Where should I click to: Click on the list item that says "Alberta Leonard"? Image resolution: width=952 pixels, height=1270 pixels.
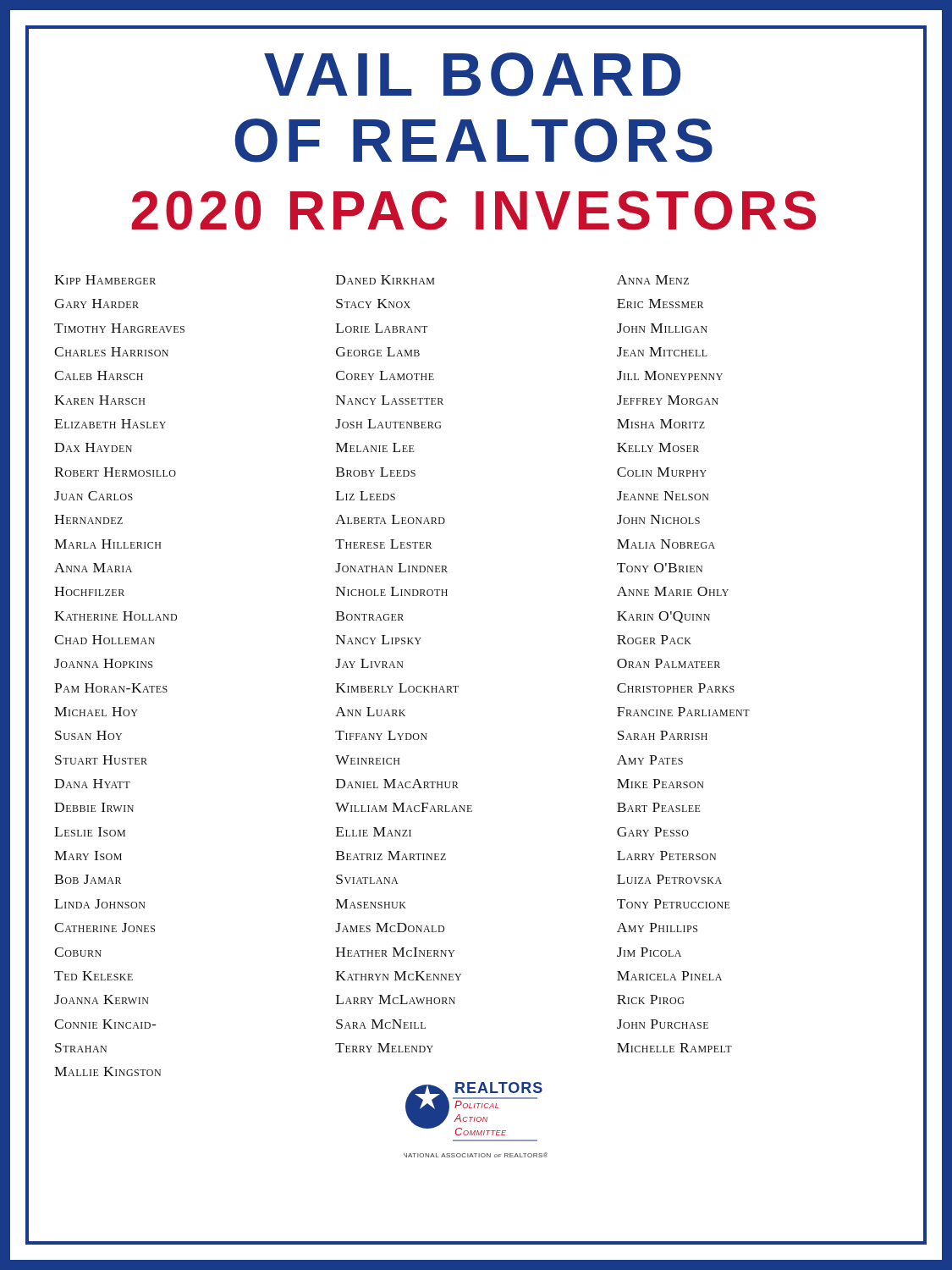click(390, 519)
